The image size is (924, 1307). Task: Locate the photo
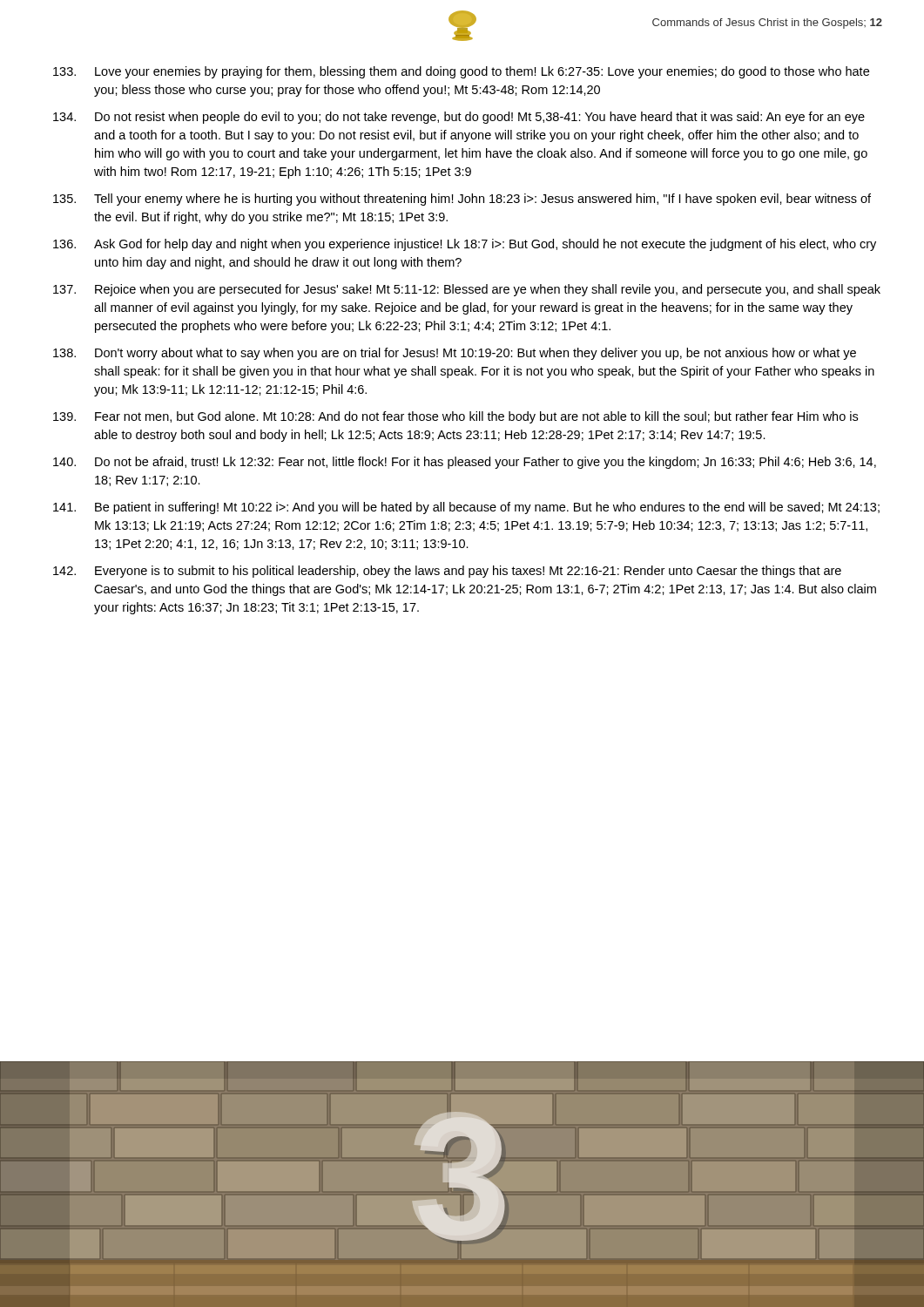tap(462, 1184)
